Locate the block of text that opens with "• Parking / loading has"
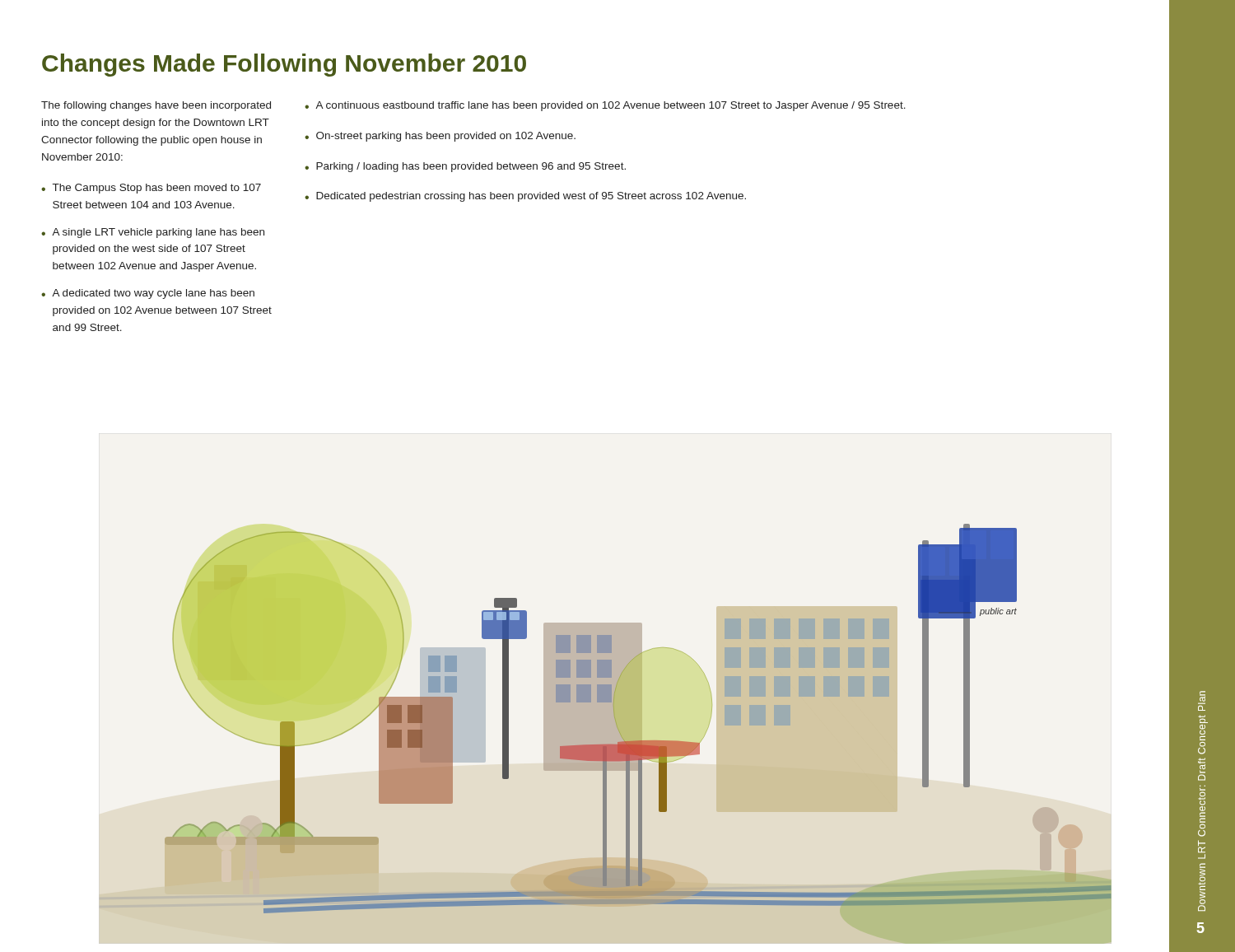The width and height of the screenshot is (1235, 952). (x=466, y=168)
